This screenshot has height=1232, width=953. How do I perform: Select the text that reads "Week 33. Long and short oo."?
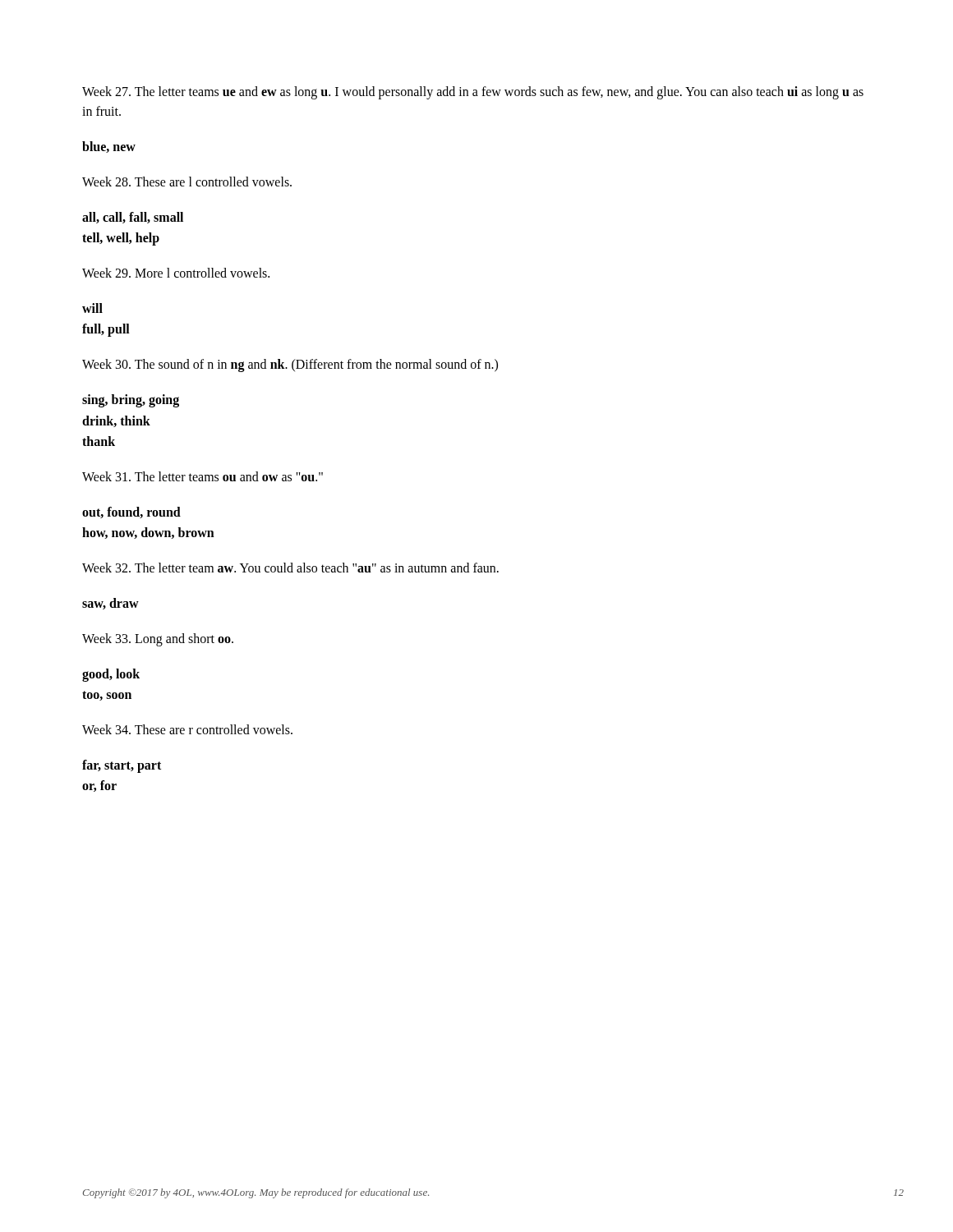click(158, 638)
